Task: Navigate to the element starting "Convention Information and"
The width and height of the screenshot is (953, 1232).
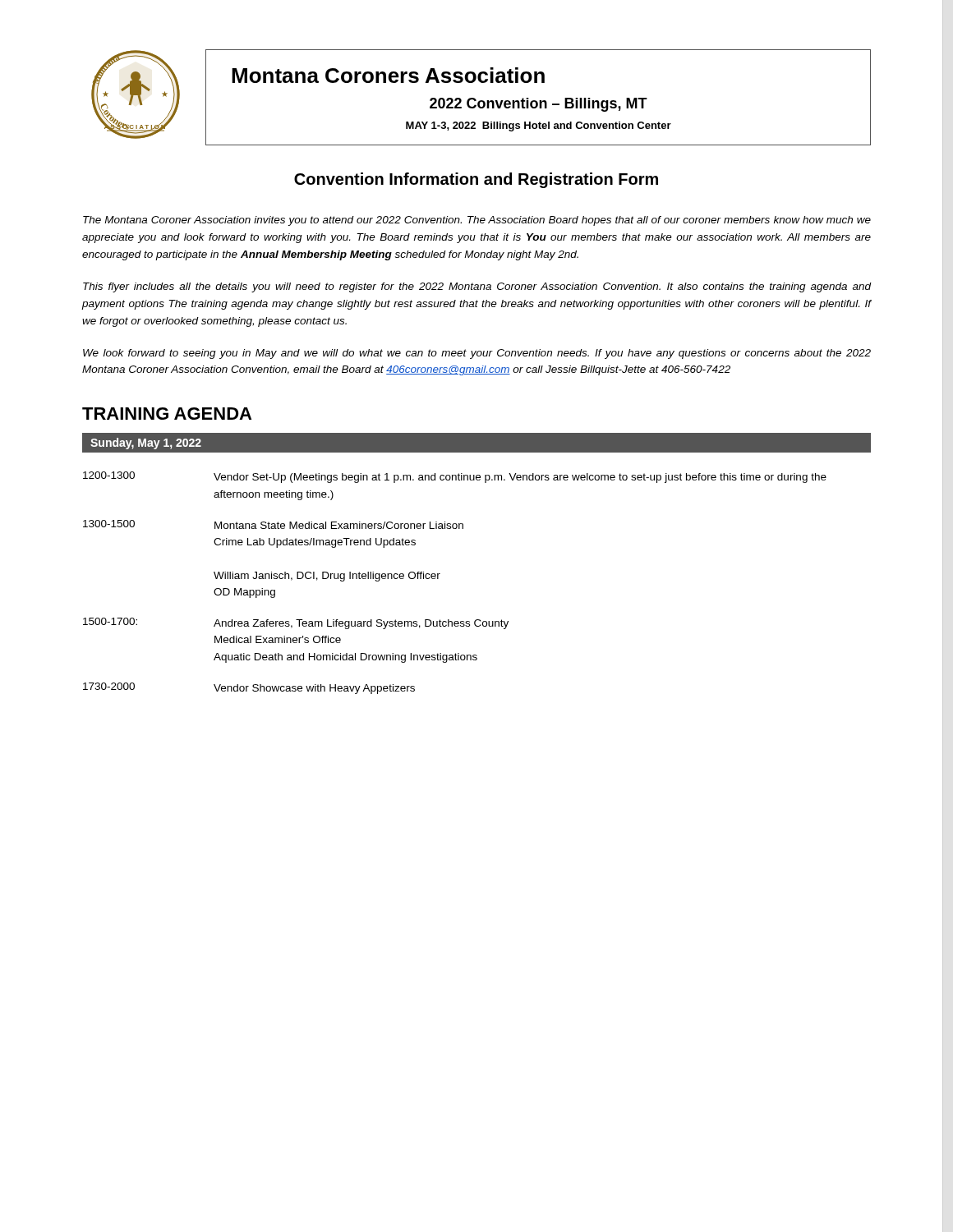Action: [476, 179]
